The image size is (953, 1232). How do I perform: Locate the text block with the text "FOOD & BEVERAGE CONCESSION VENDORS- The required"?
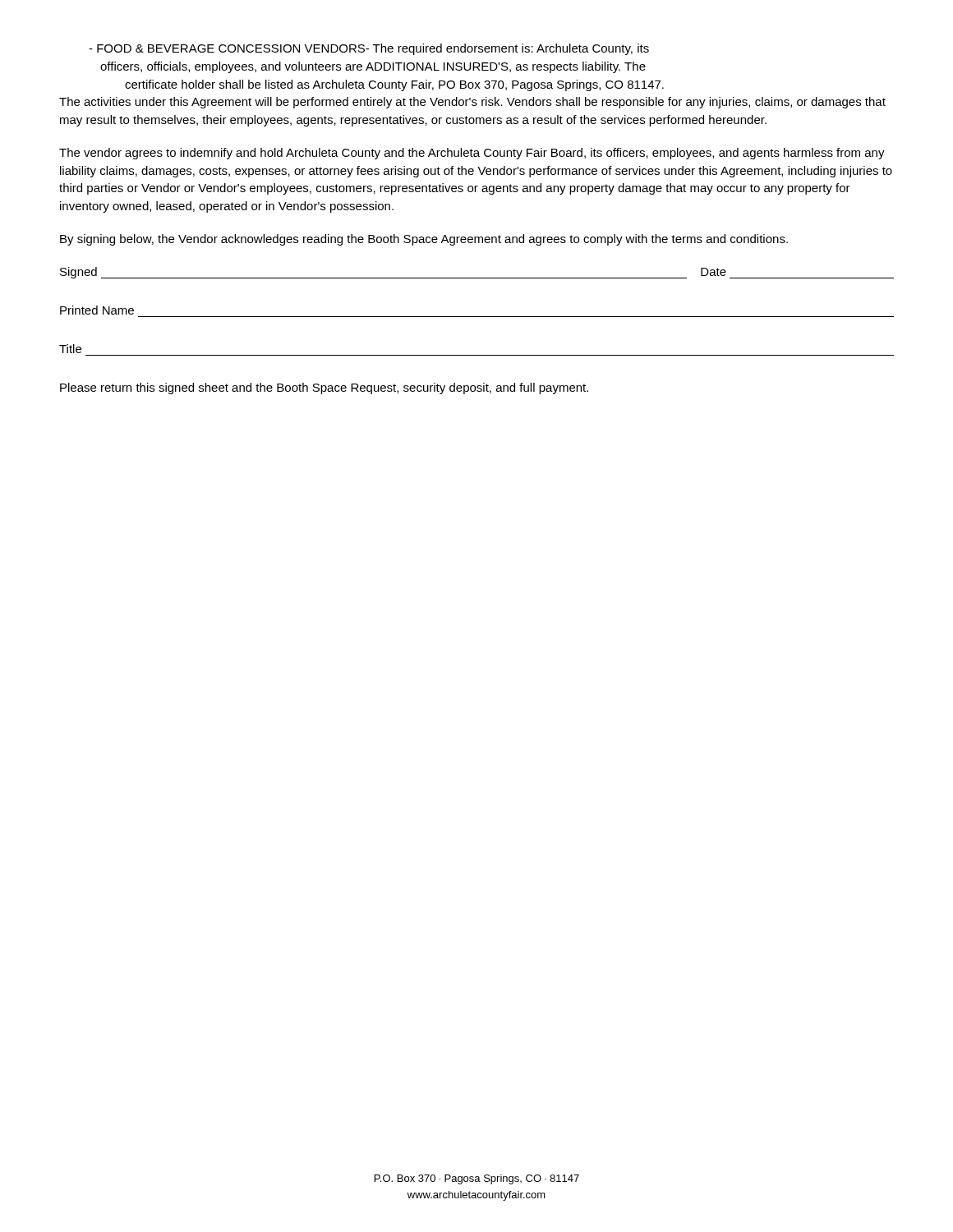click(476, 84)
